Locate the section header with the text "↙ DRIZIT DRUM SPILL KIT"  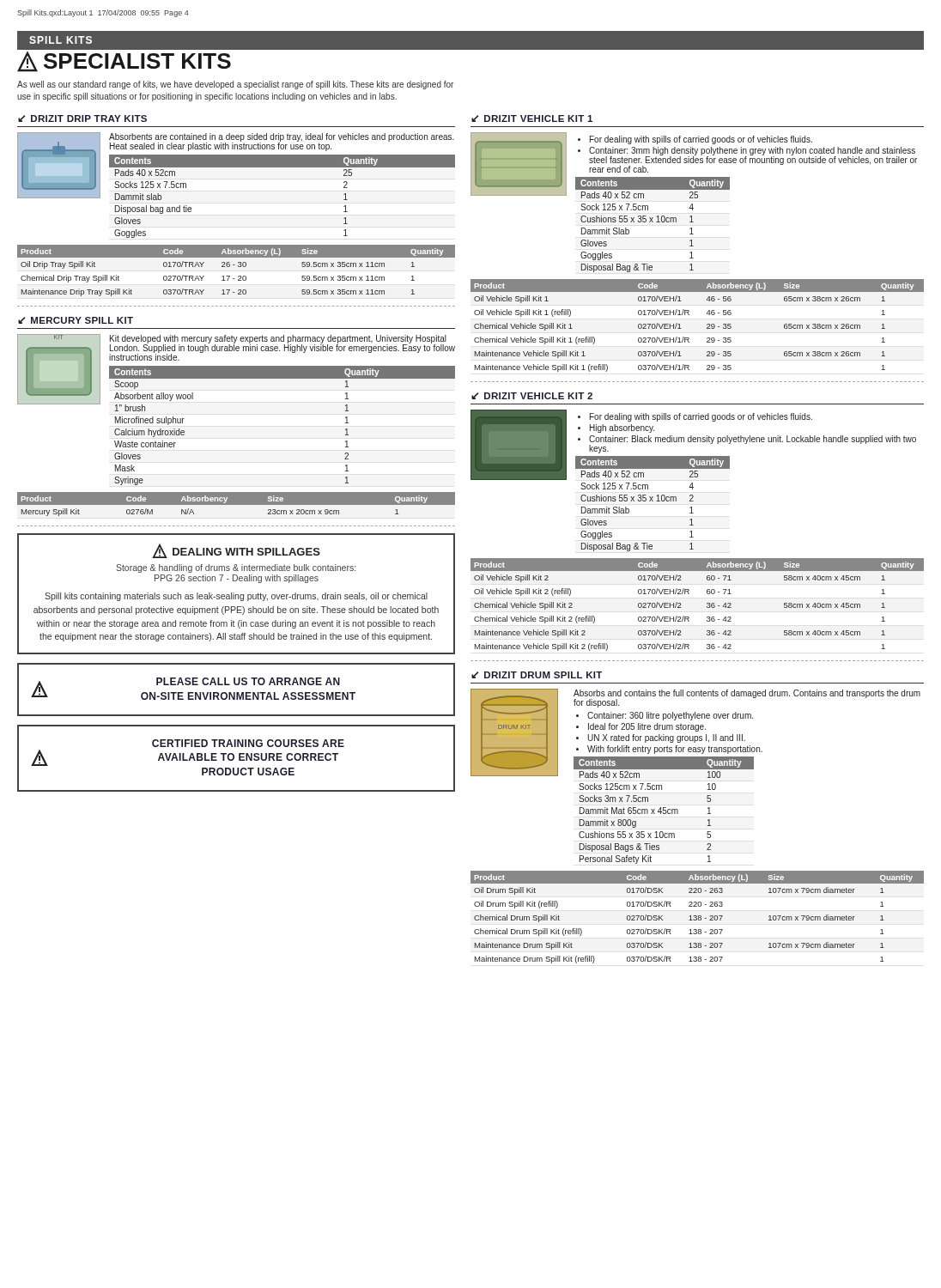(x=536, y=675)
